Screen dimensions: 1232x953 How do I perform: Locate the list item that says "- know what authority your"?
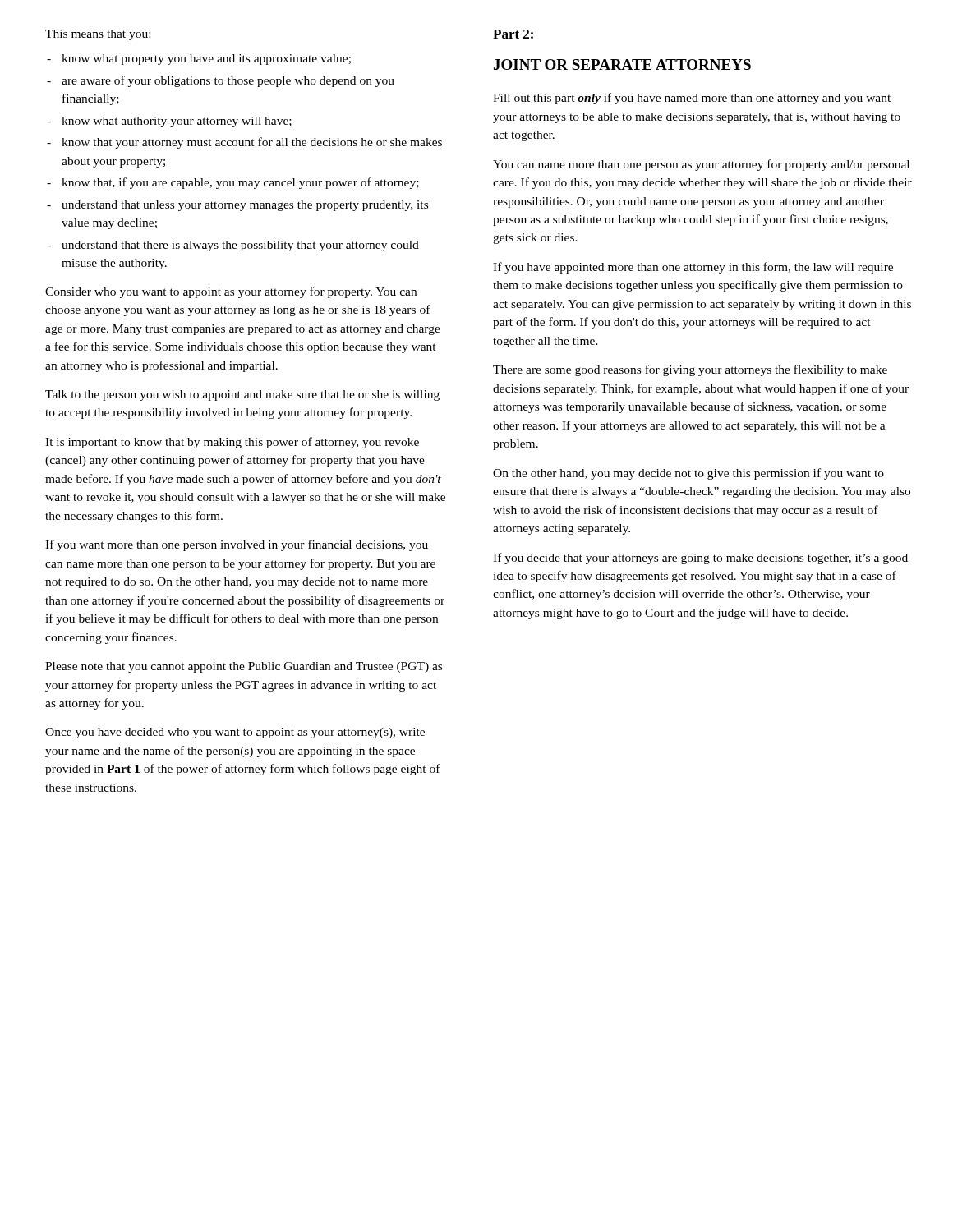[246, 121]
